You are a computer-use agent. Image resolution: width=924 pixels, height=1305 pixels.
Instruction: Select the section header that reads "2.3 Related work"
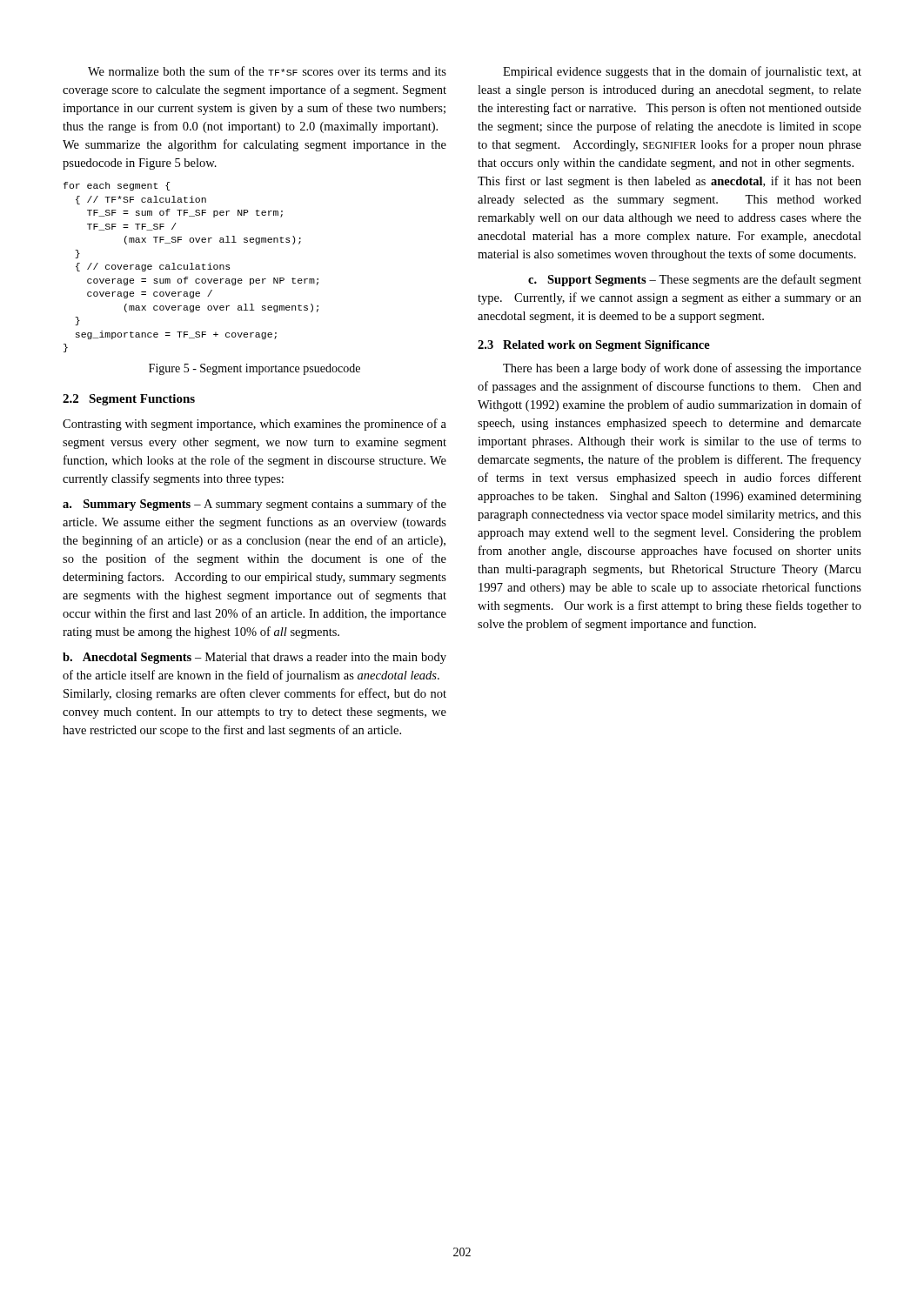click(x=669, y=345)
